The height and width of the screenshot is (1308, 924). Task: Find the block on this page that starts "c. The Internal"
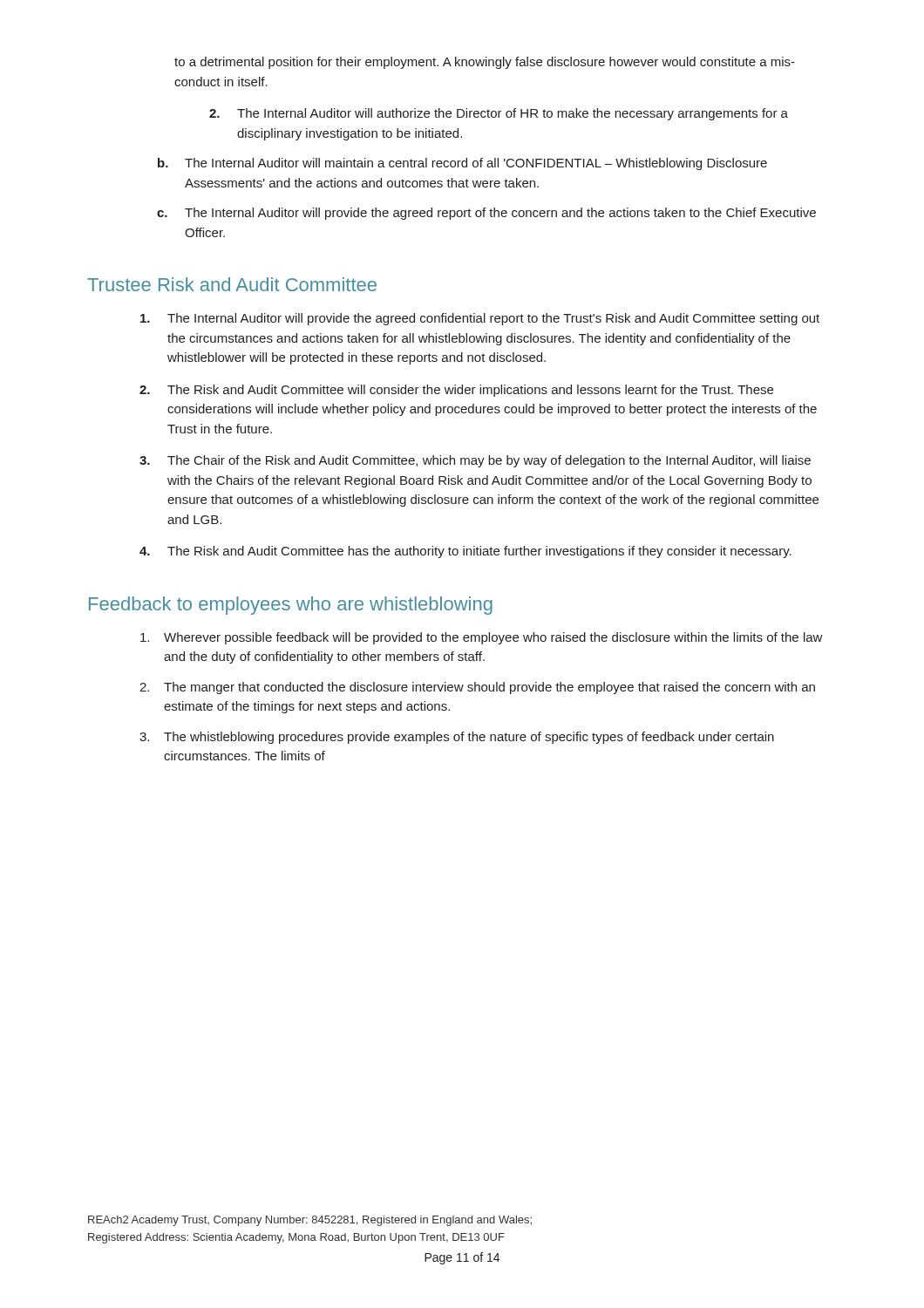tap(497, 223)
